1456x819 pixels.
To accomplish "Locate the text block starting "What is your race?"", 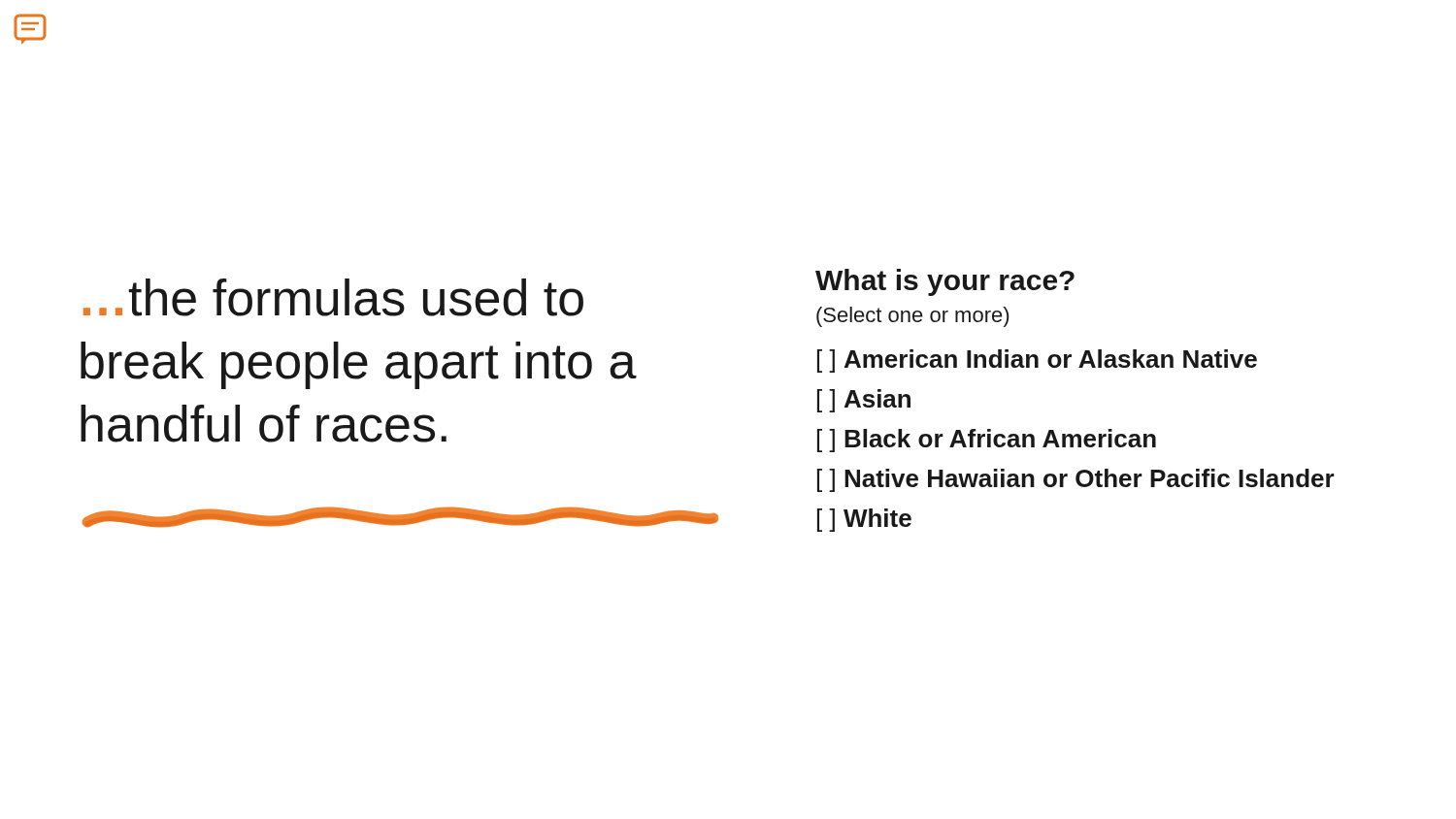I will (x=1087, y=280).
